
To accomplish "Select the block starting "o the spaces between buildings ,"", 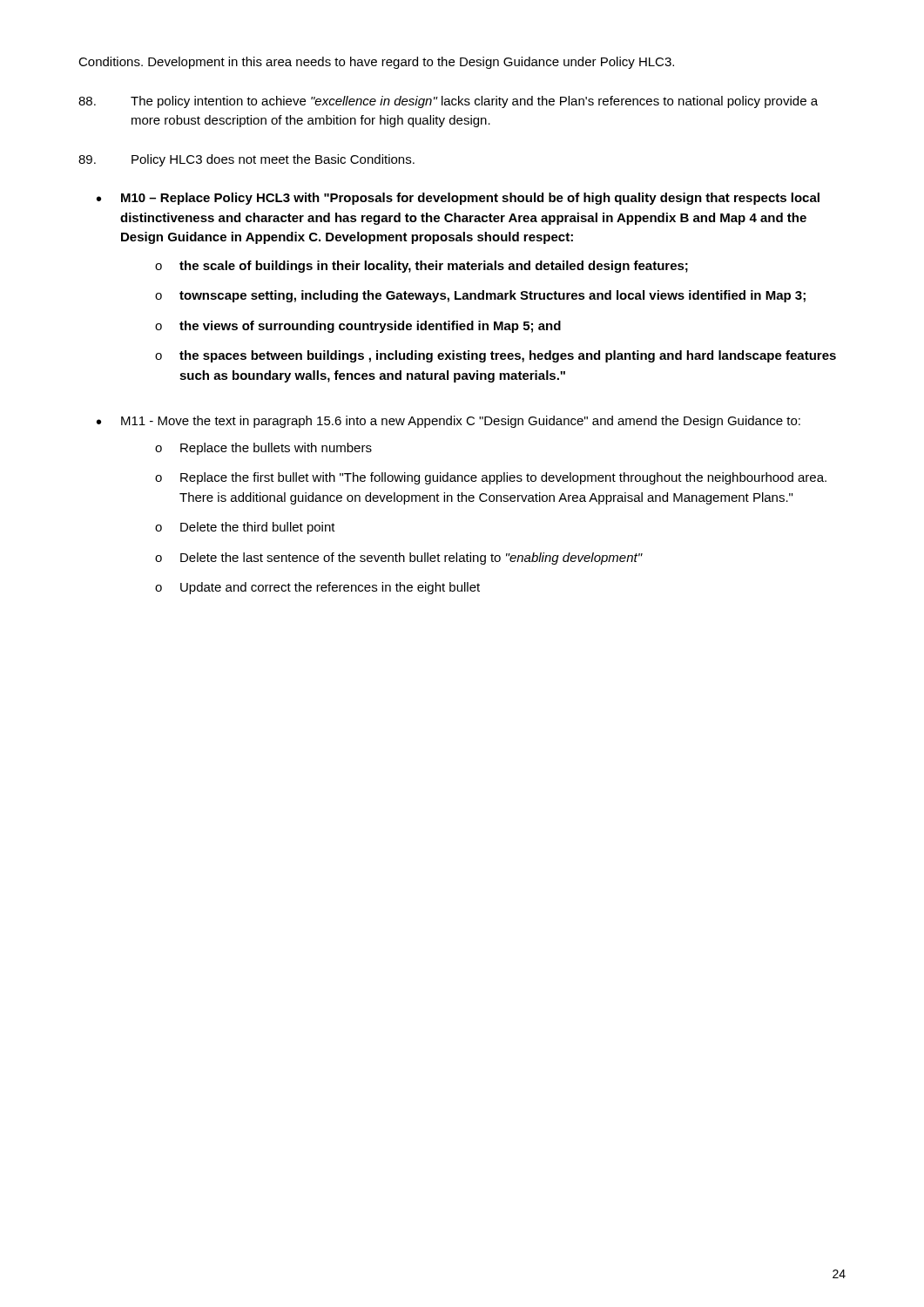I will pos(500,366).
